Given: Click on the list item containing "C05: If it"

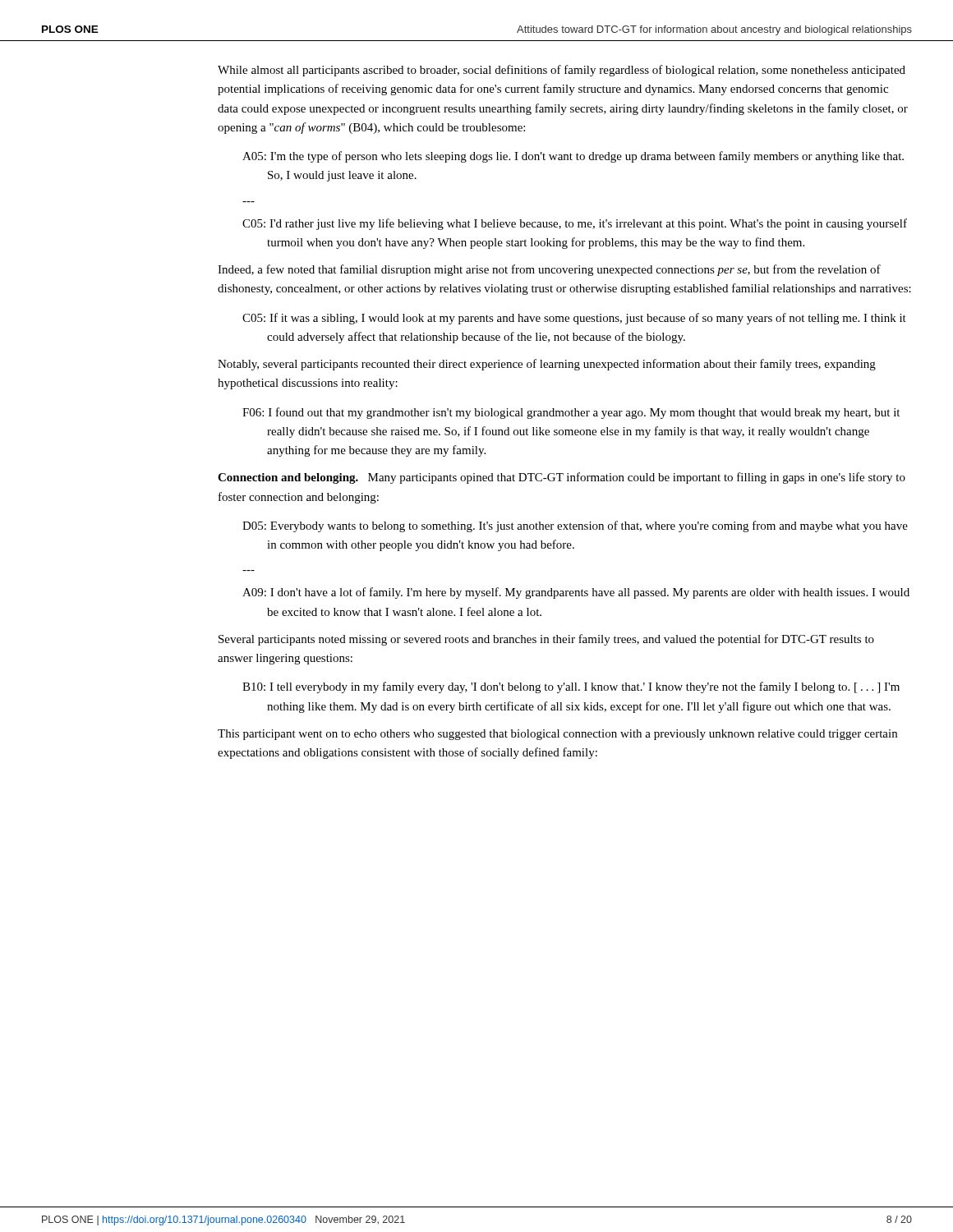Looking at the screenshot, I should [577, 327].
